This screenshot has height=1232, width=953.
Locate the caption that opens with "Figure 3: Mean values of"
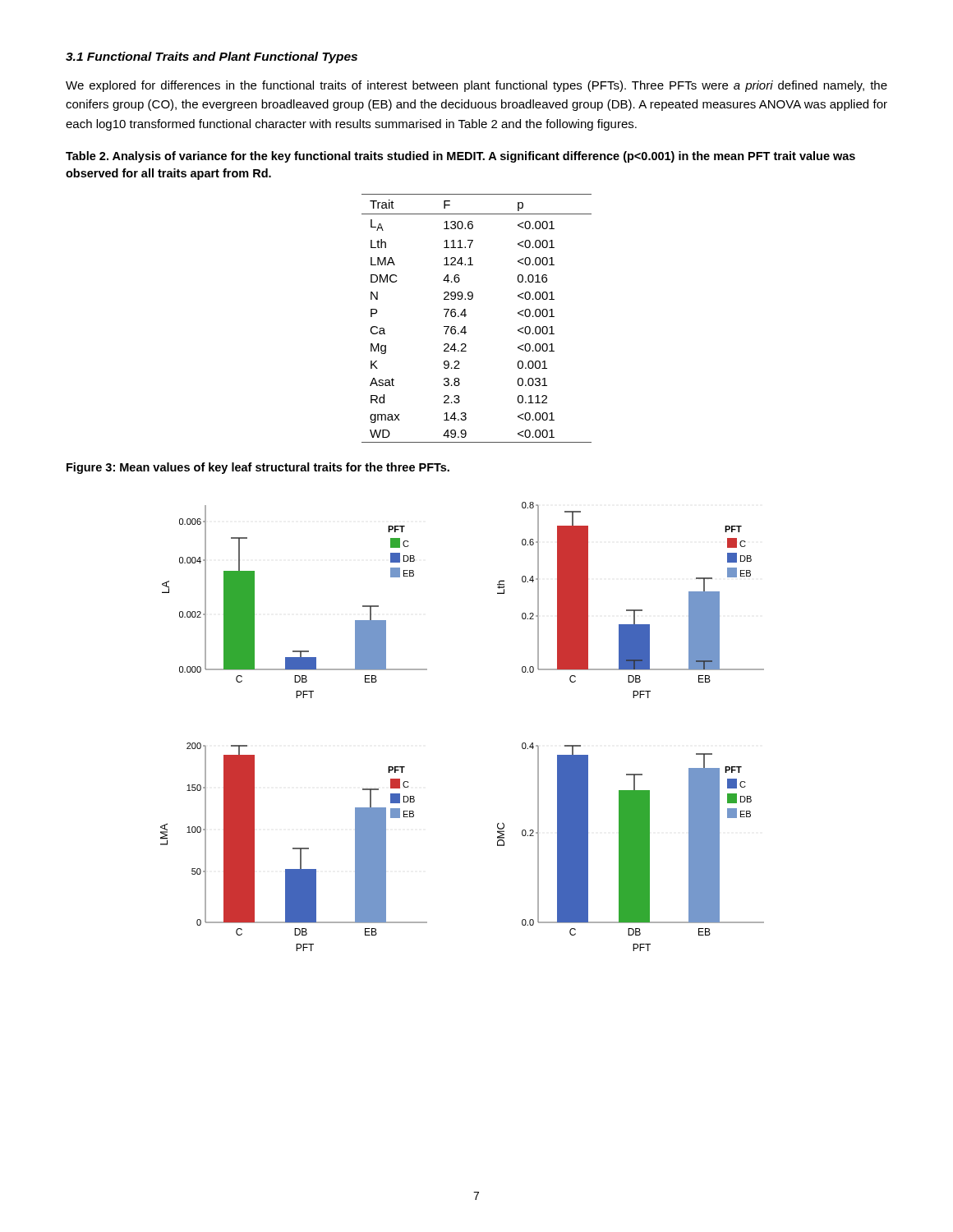[258, 467]
